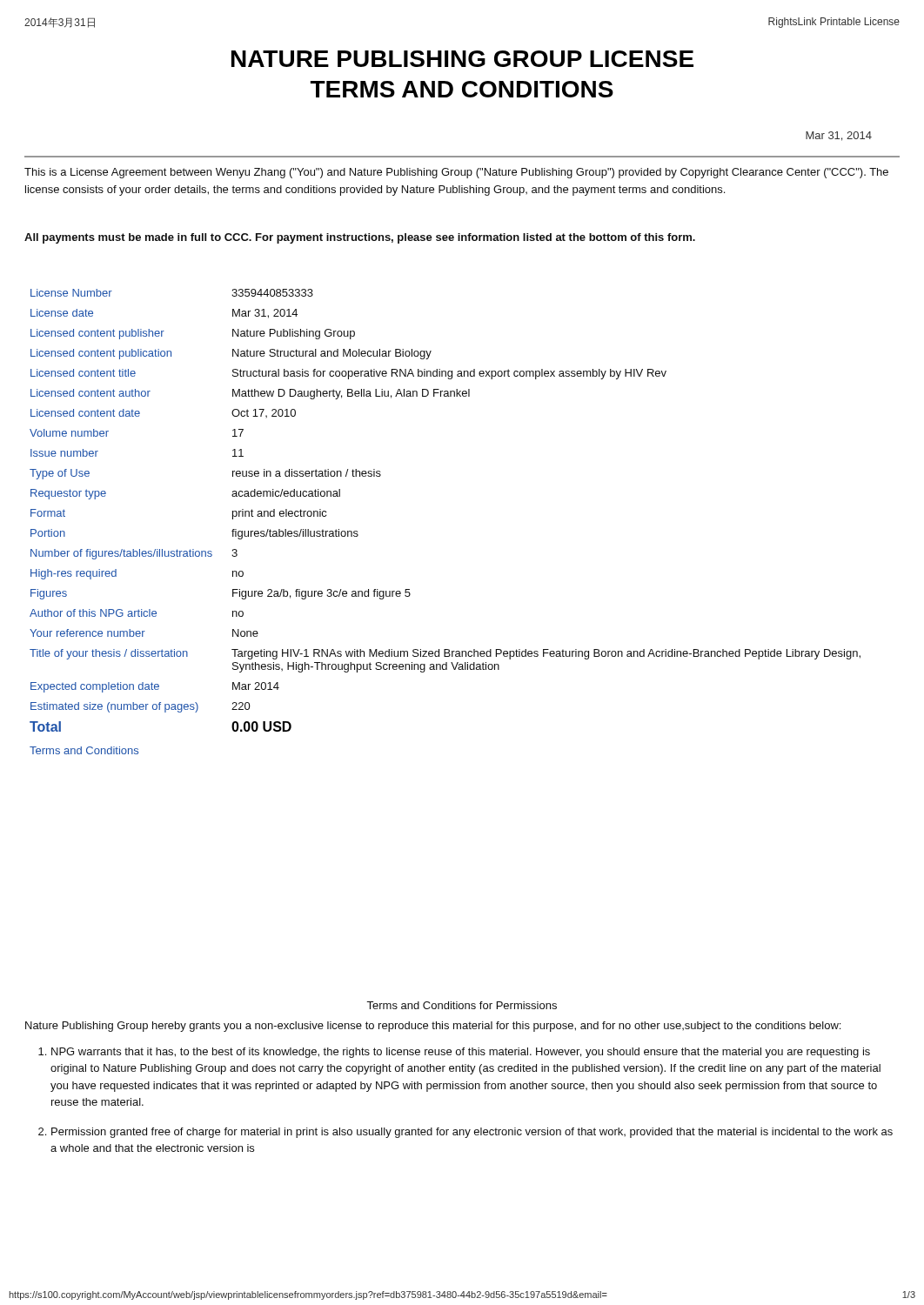Click the table
The image size is (924, 1305).
[462, 522]
